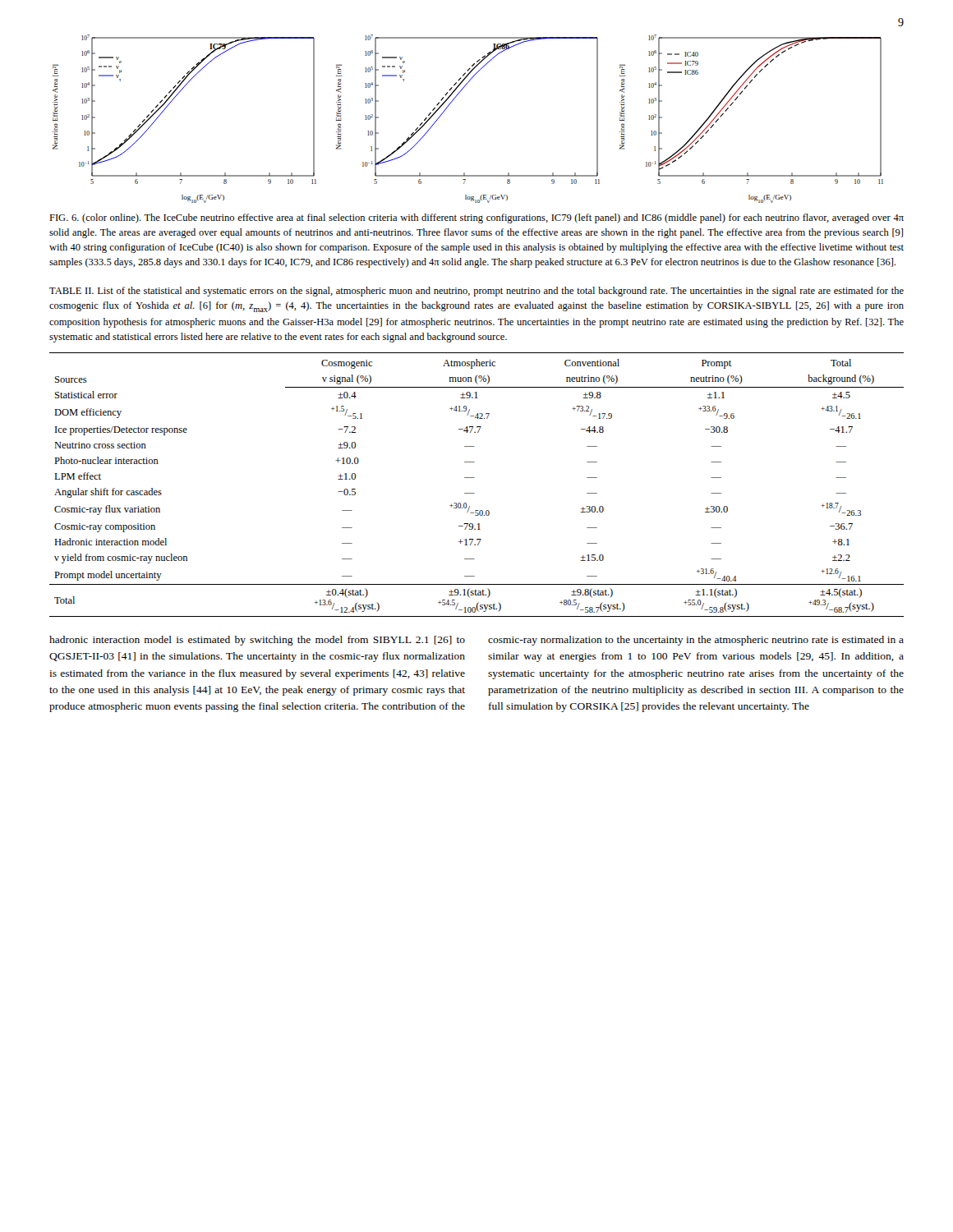Locate the caption that reads "FIG. 6. (color online). The IceCube neutrino"
Viewport: 953px width, 1232px height.
tap(476, 240)
